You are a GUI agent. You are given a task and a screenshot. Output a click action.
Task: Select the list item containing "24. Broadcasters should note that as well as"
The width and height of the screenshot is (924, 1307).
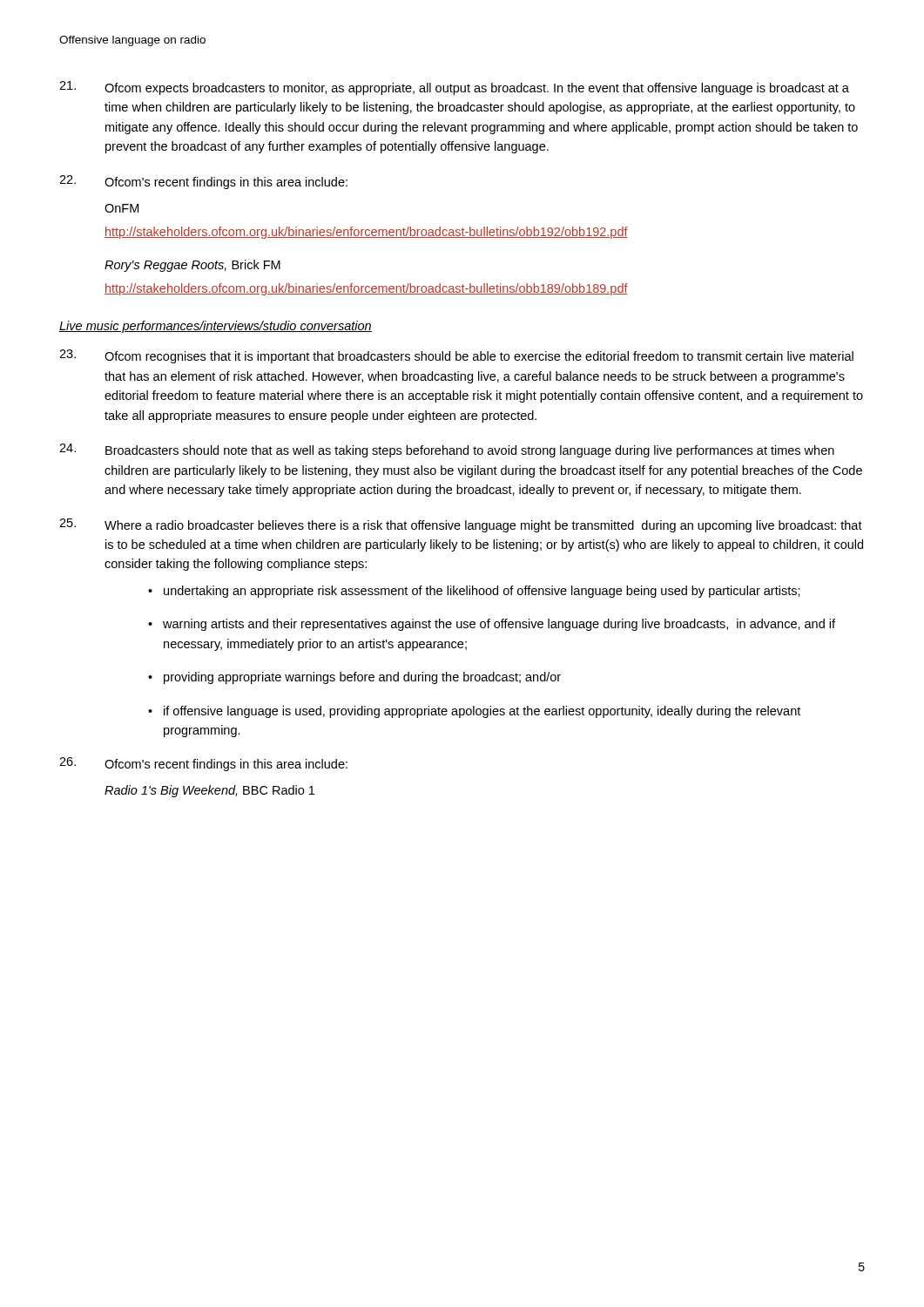pyautogui.click(x=462, y=470)
